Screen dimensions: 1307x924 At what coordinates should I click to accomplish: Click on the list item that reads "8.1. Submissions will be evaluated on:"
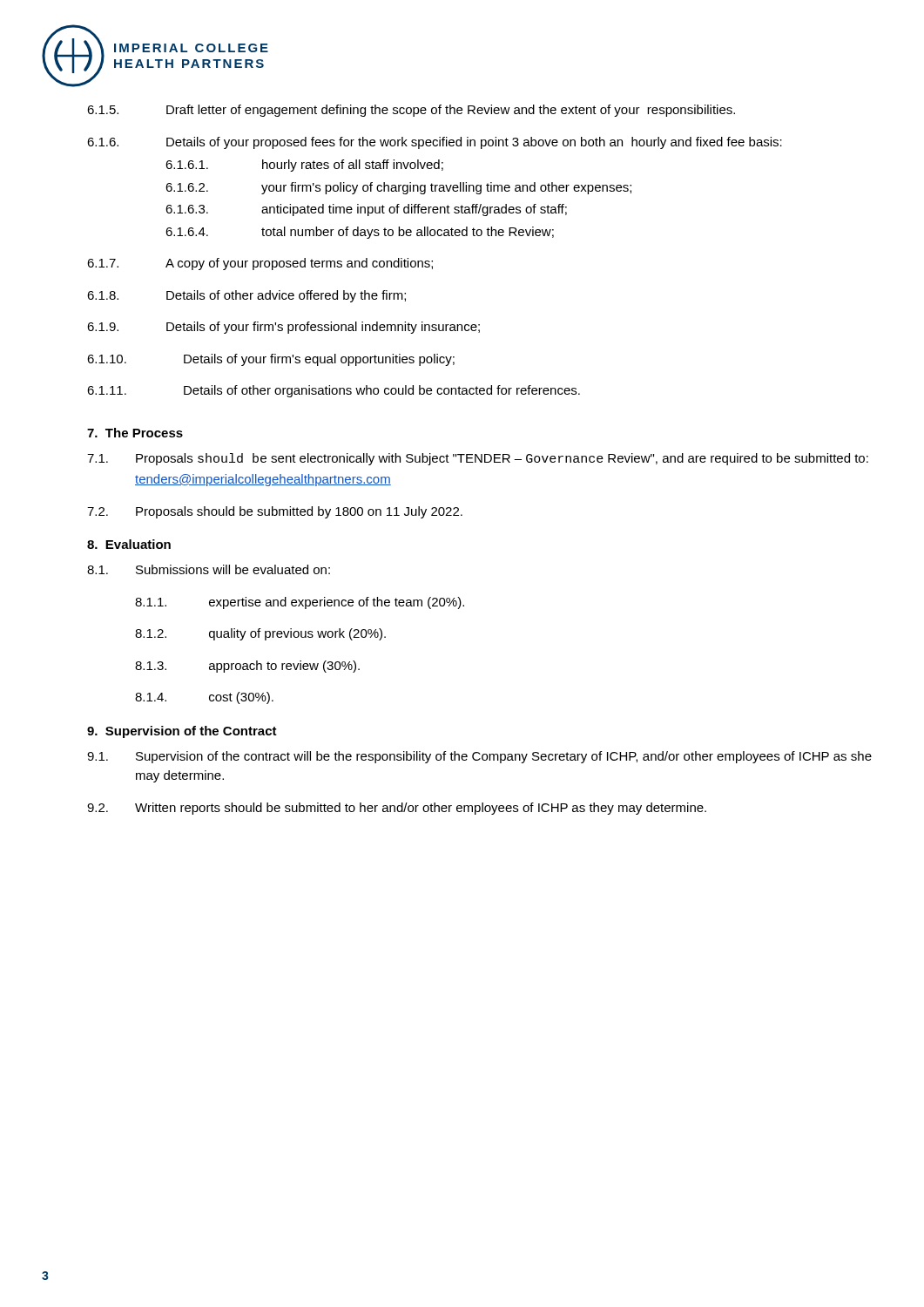pyautogui.click(x=209, y=569)
